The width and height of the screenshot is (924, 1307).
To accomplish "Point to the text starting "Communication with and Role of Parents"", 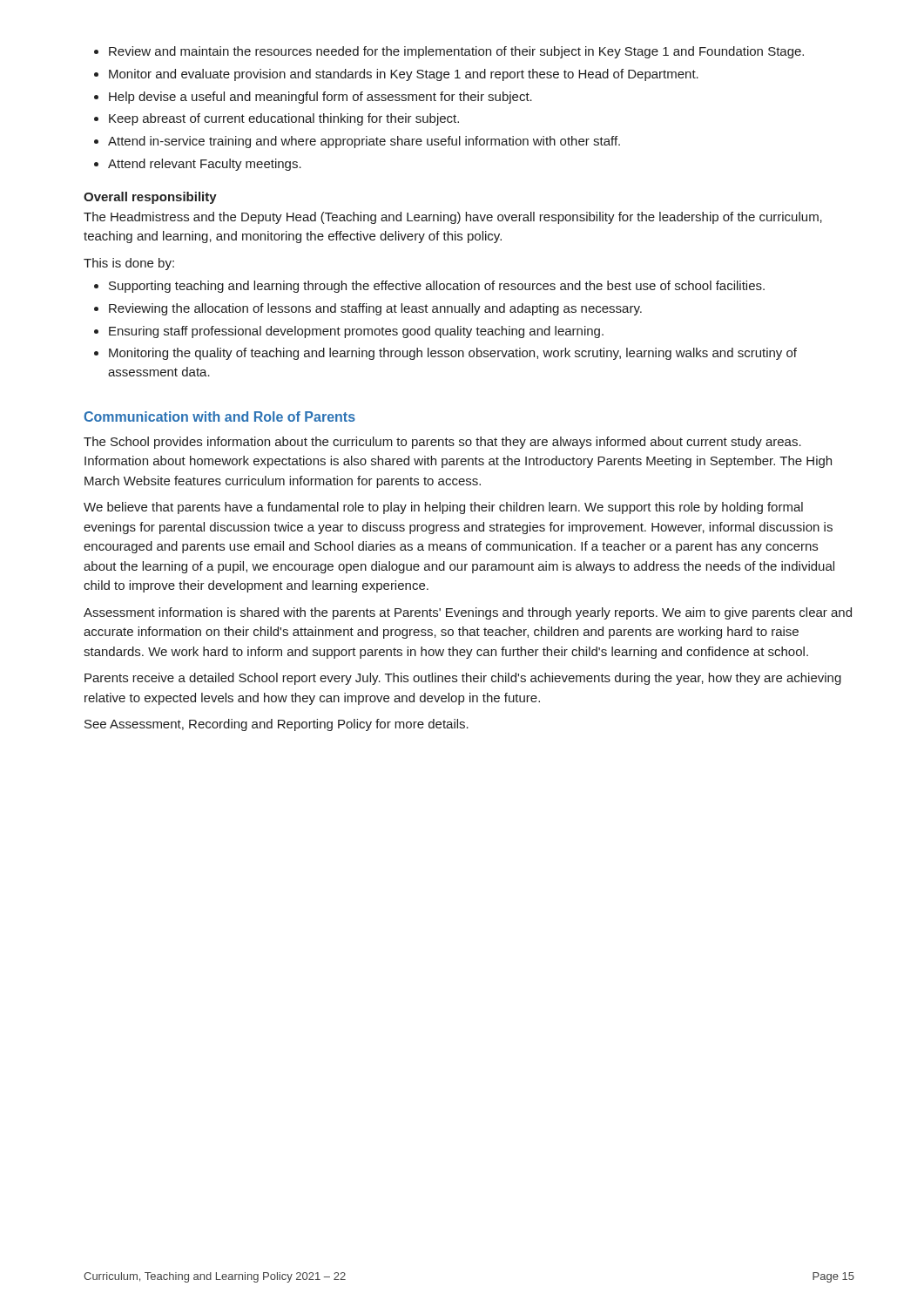I will 219,417.
